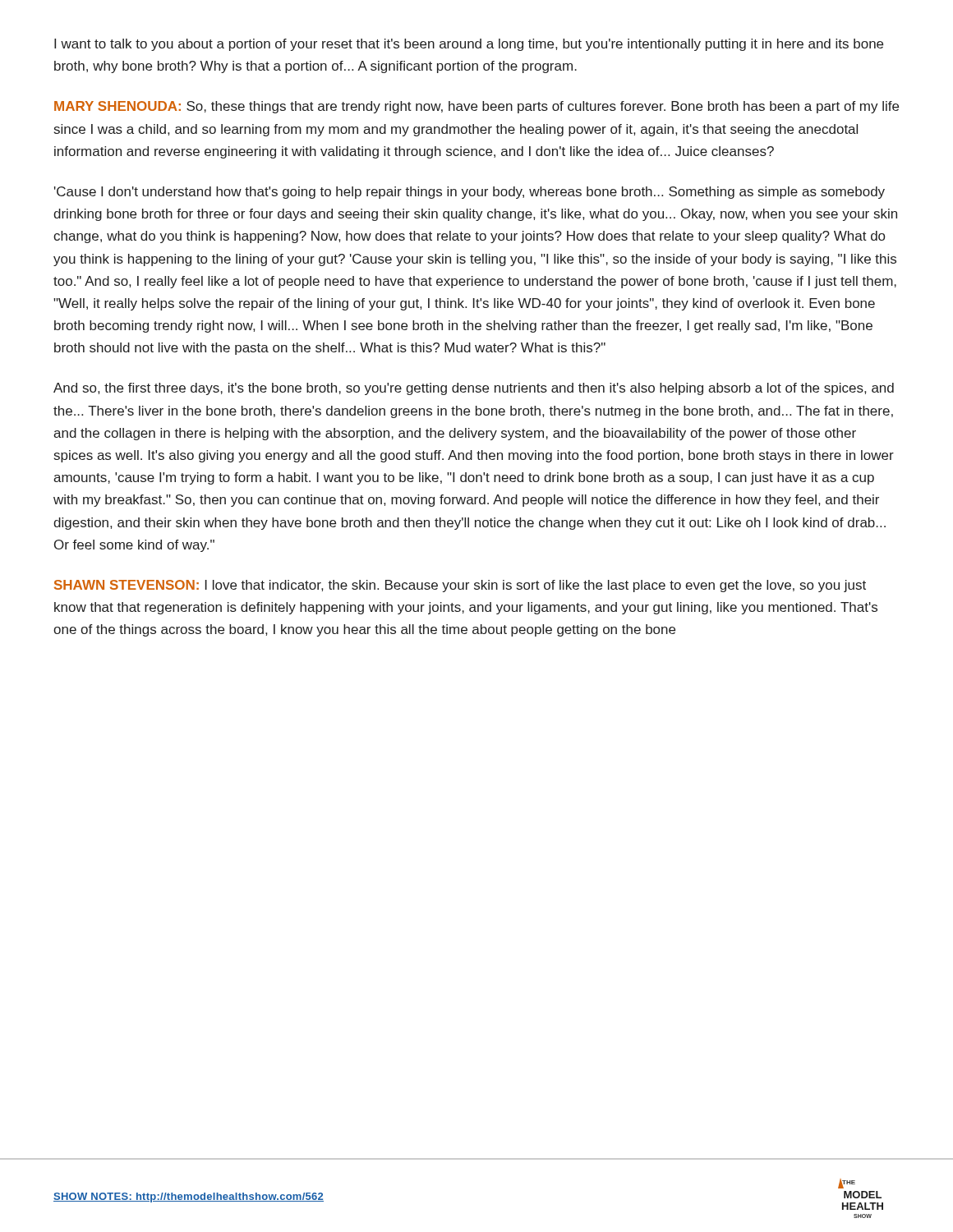Select the element starting "I want to"

pyautogui.click(x=469, y=55)
